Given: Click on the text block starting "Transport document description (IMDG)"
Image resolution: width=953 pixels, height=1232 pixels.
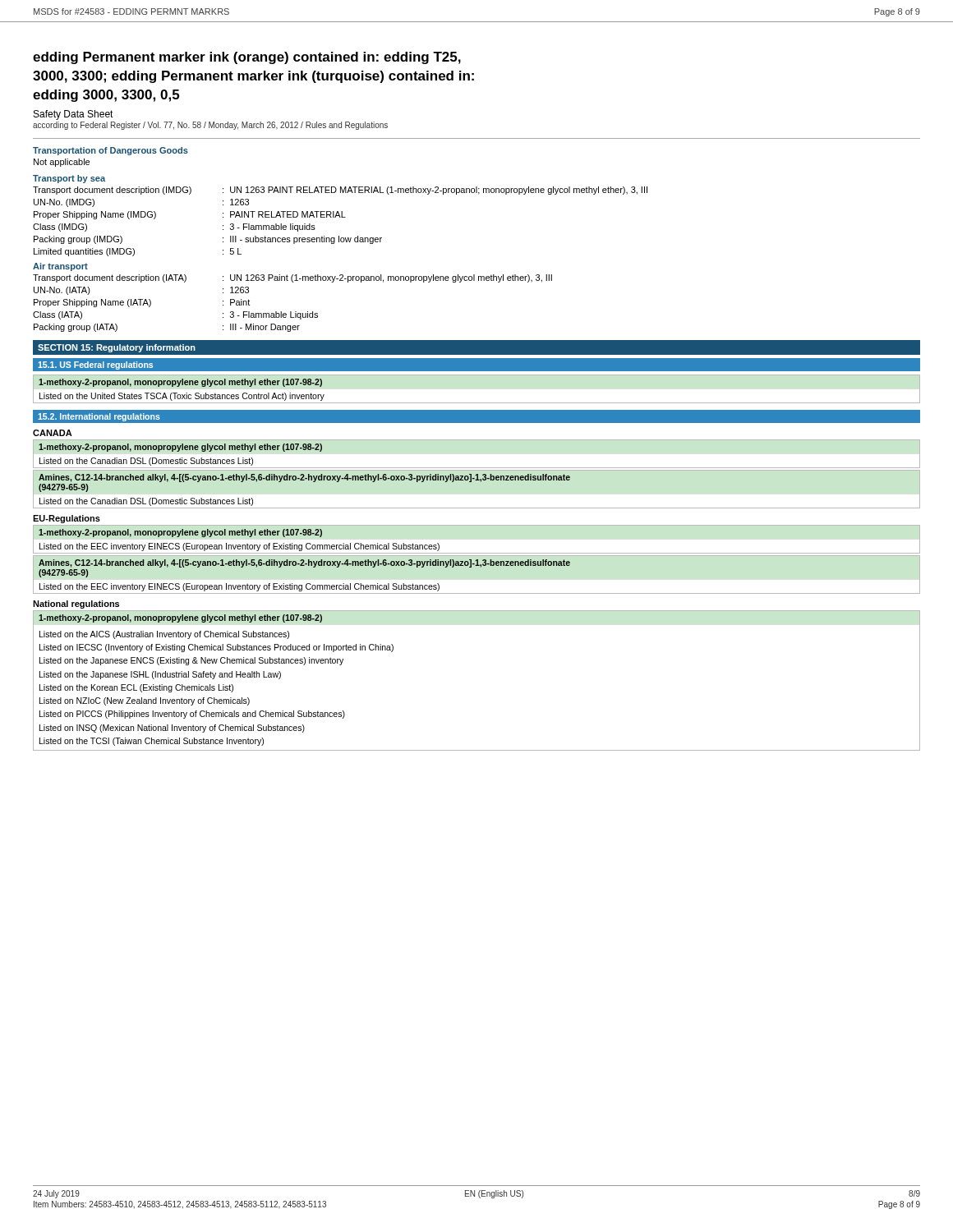Looking at the screenshot, I should (x=340, y=191).
